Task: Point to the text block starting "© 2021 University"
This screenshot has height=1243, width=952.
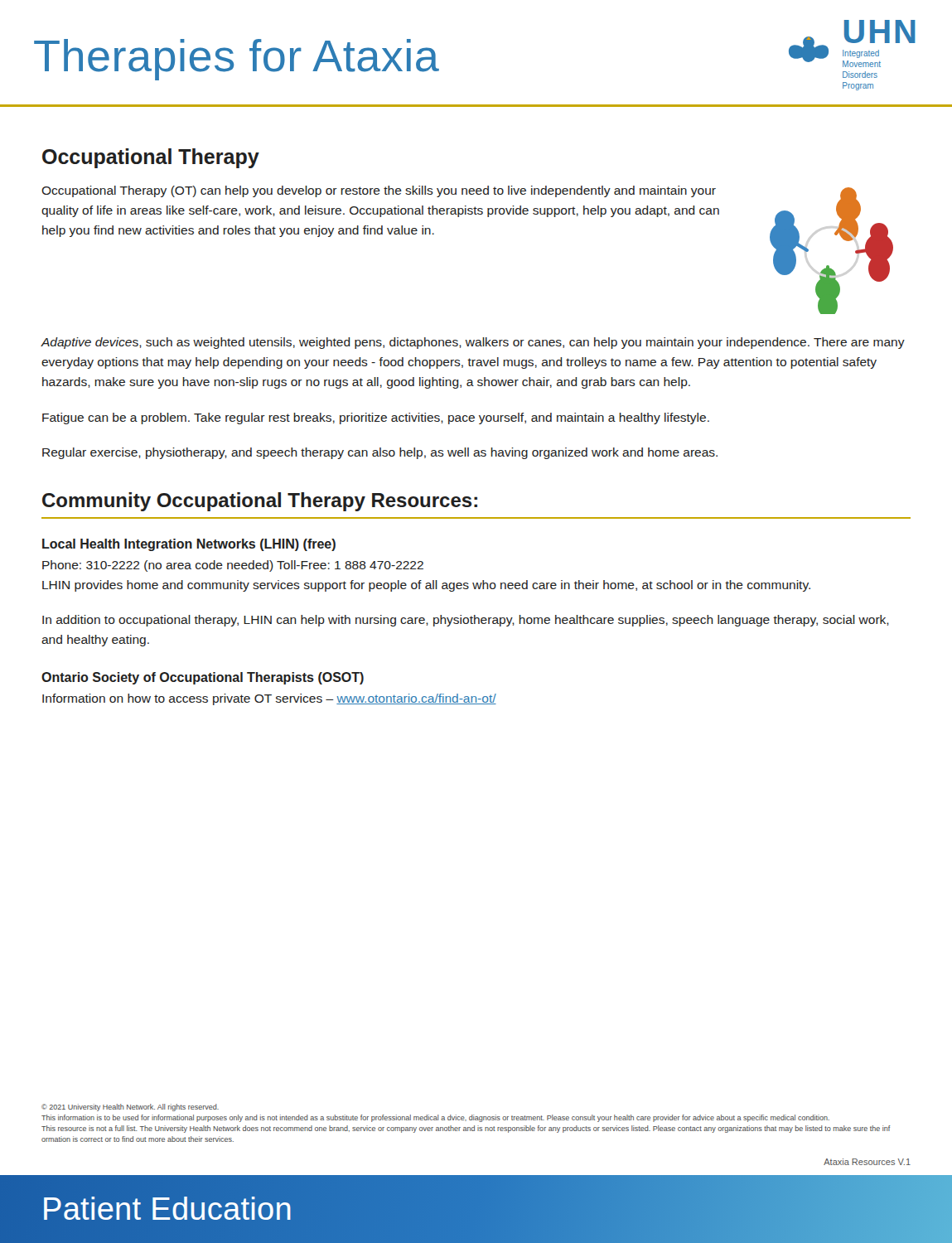Action: 466,1123
